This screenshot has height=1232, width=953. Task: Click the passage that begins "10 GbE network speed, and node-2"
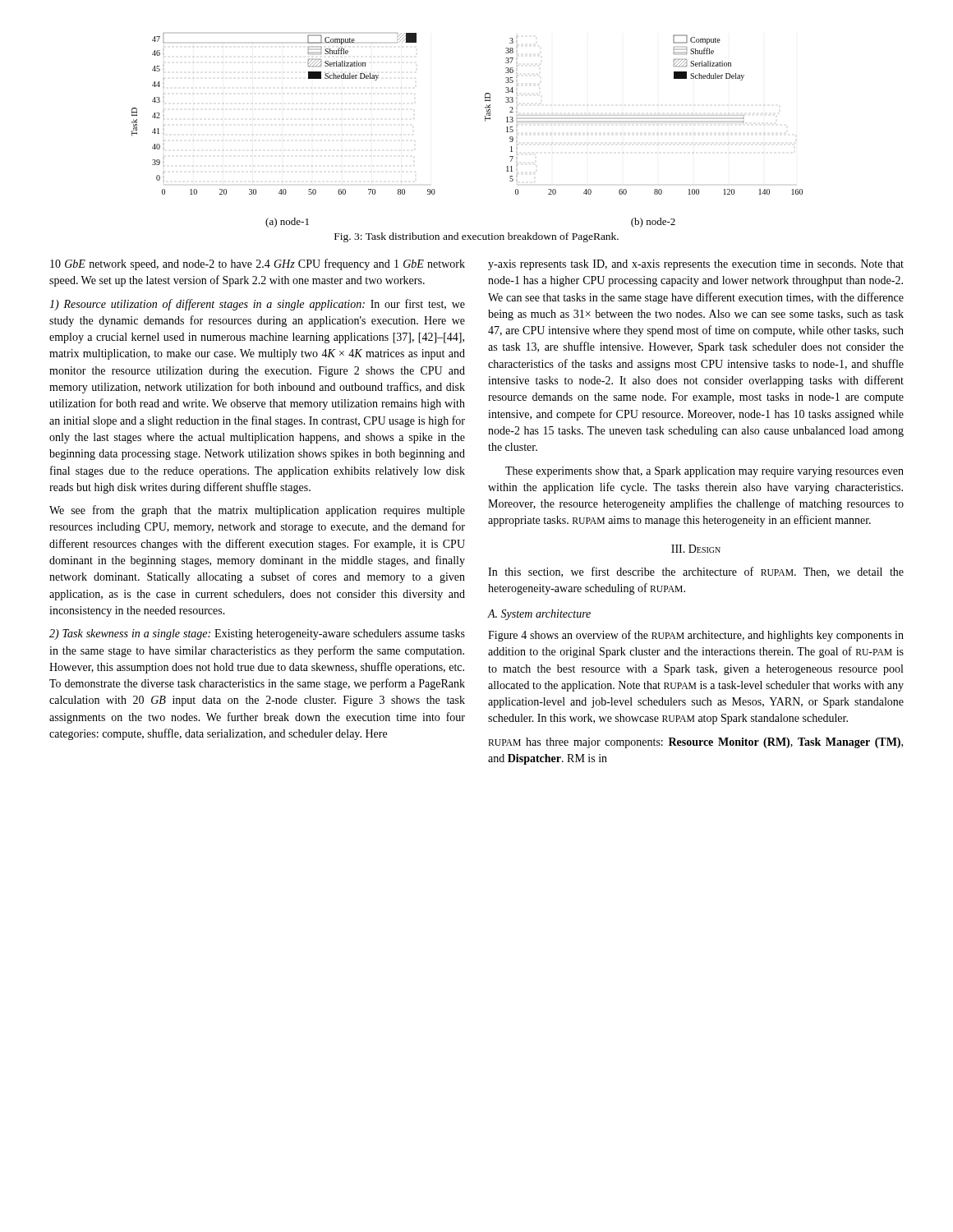click(x=257, y=500)
